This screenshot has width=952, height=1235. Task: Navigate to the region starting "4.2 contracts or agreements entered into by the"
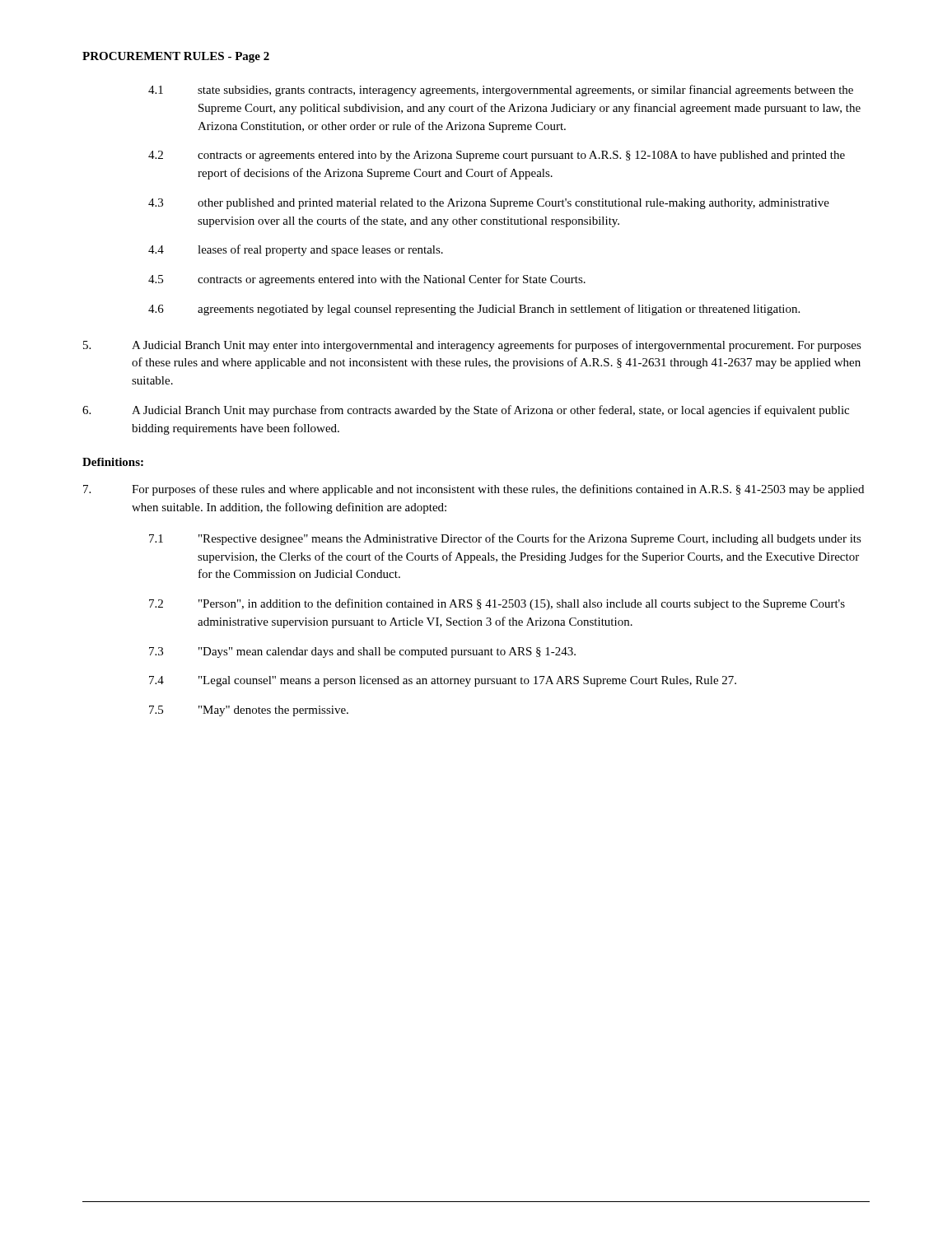click(509, 165)
